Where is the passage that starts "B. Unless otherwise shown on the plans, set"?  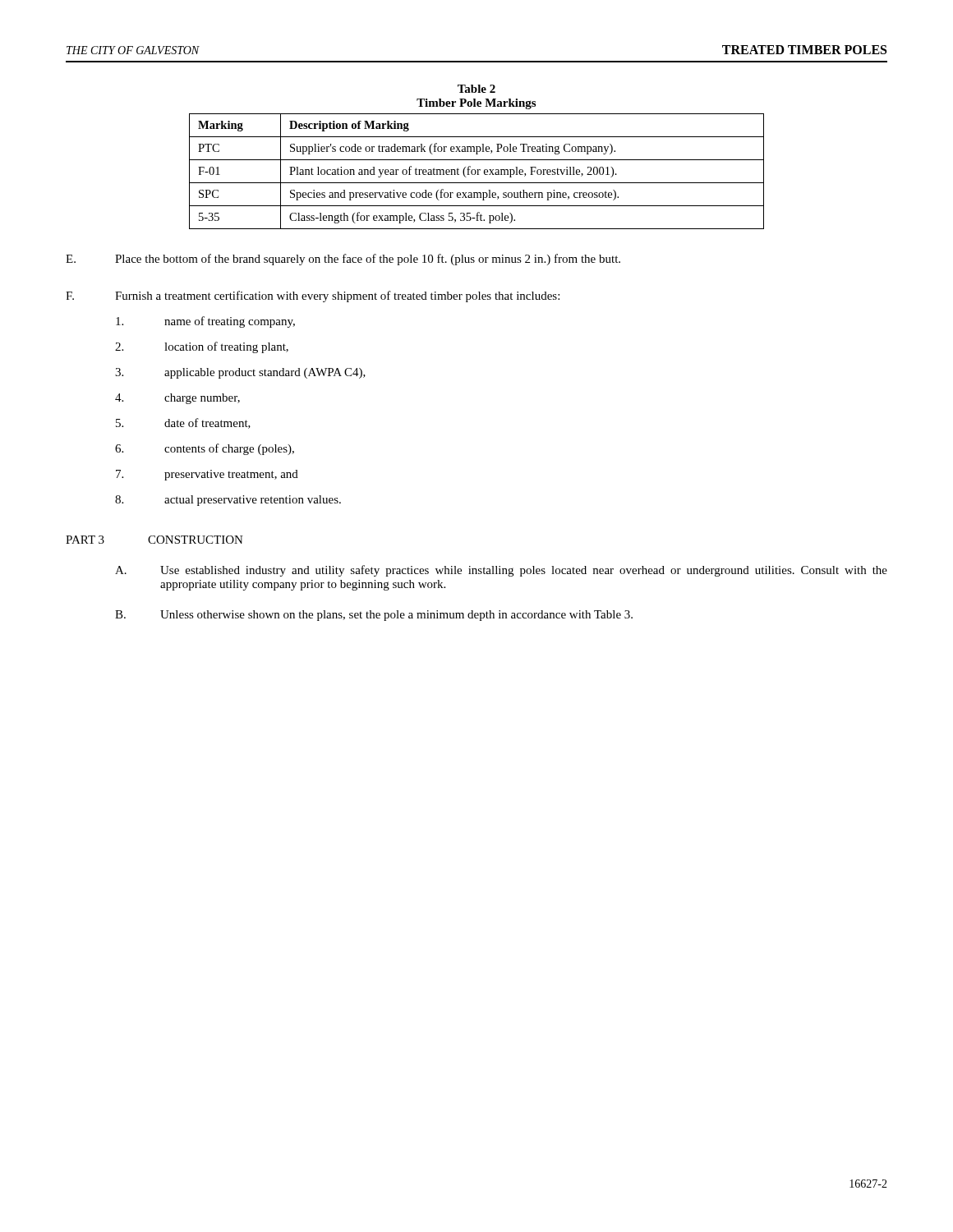501,615
